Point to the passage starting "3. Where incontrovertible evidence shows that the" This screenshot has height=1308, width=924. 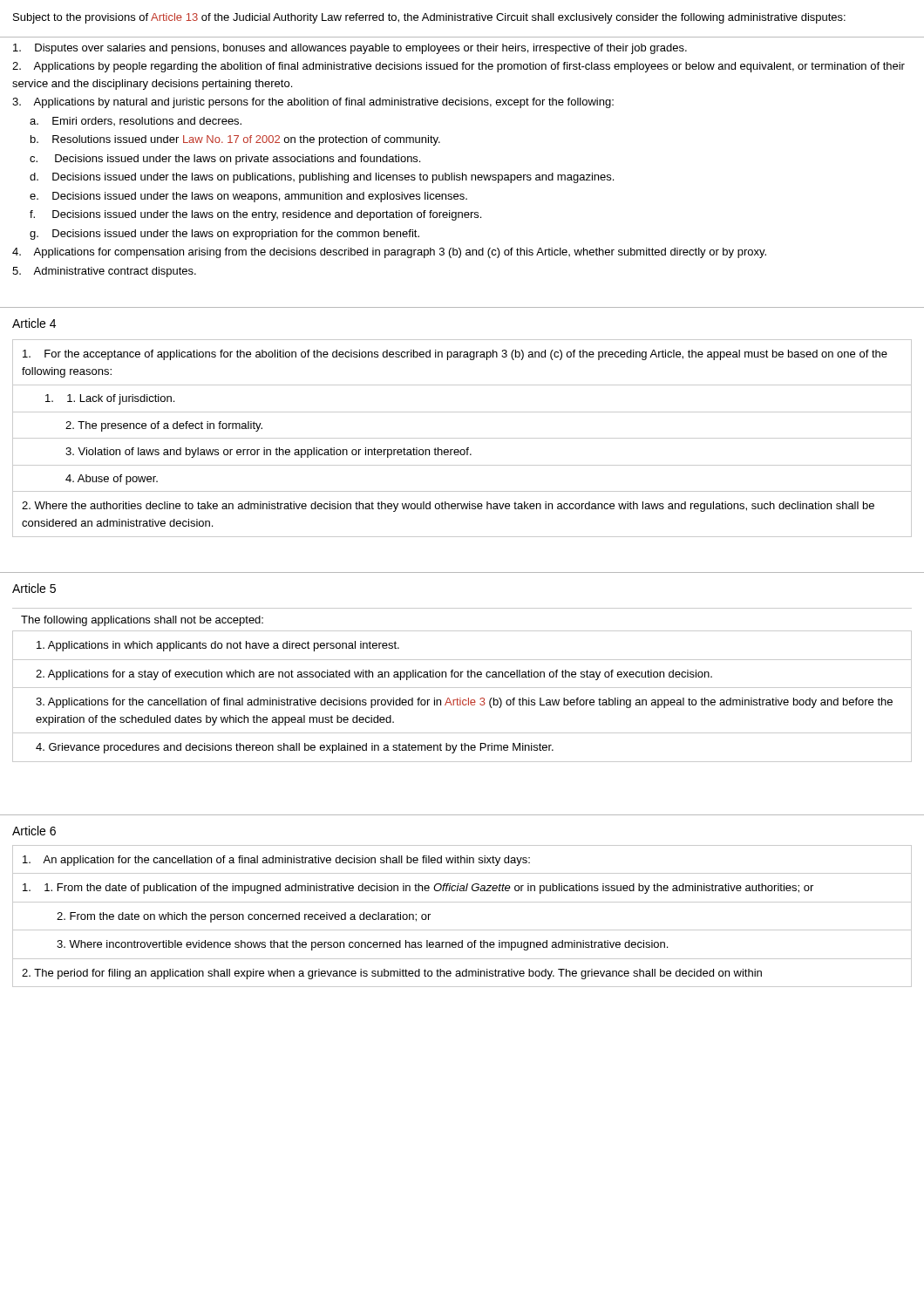pyautogui.click(x=363, y=944)
